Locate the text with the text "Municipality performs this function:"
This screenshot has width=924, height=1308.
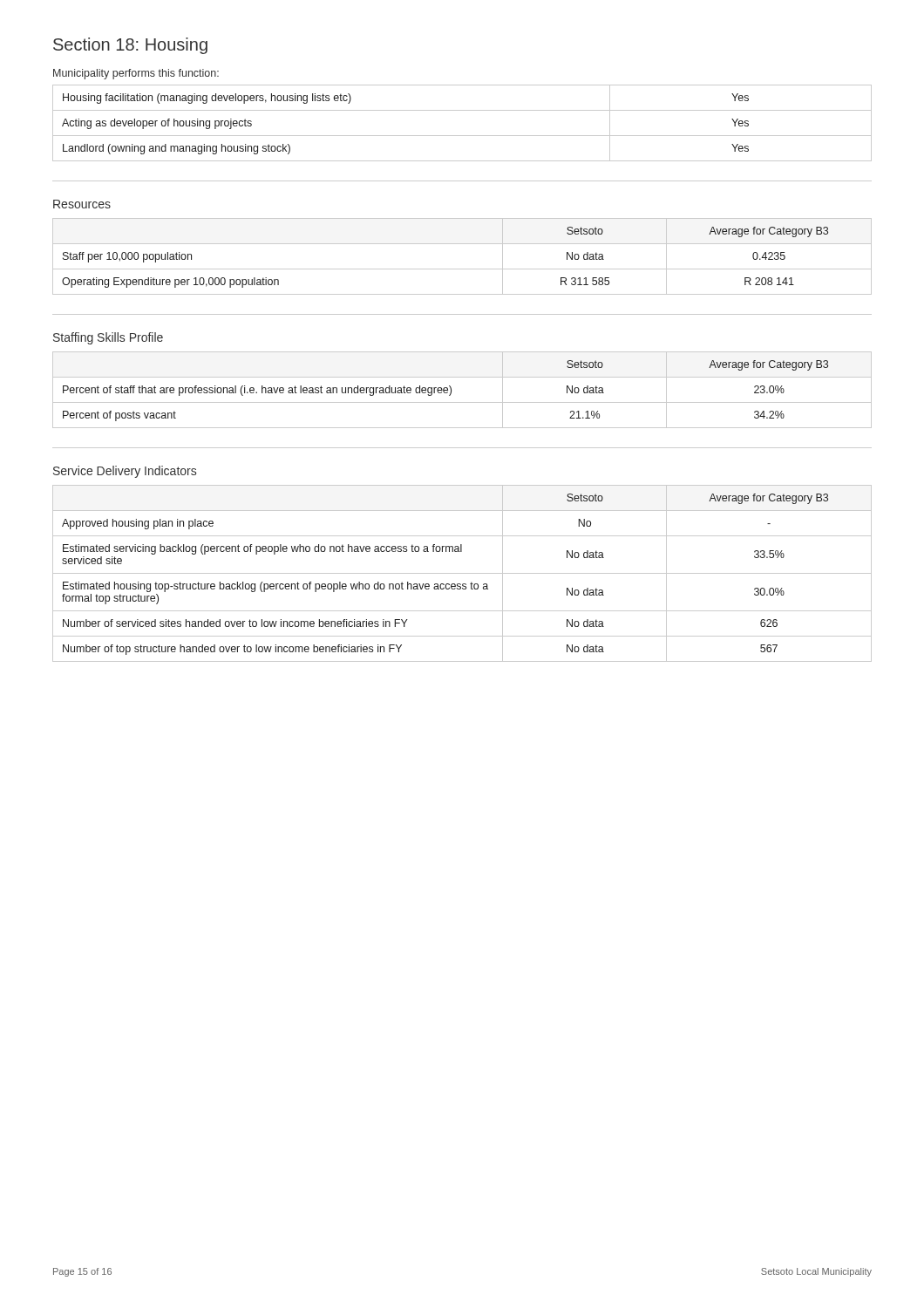pyautogui.click(x=136, y=73)
